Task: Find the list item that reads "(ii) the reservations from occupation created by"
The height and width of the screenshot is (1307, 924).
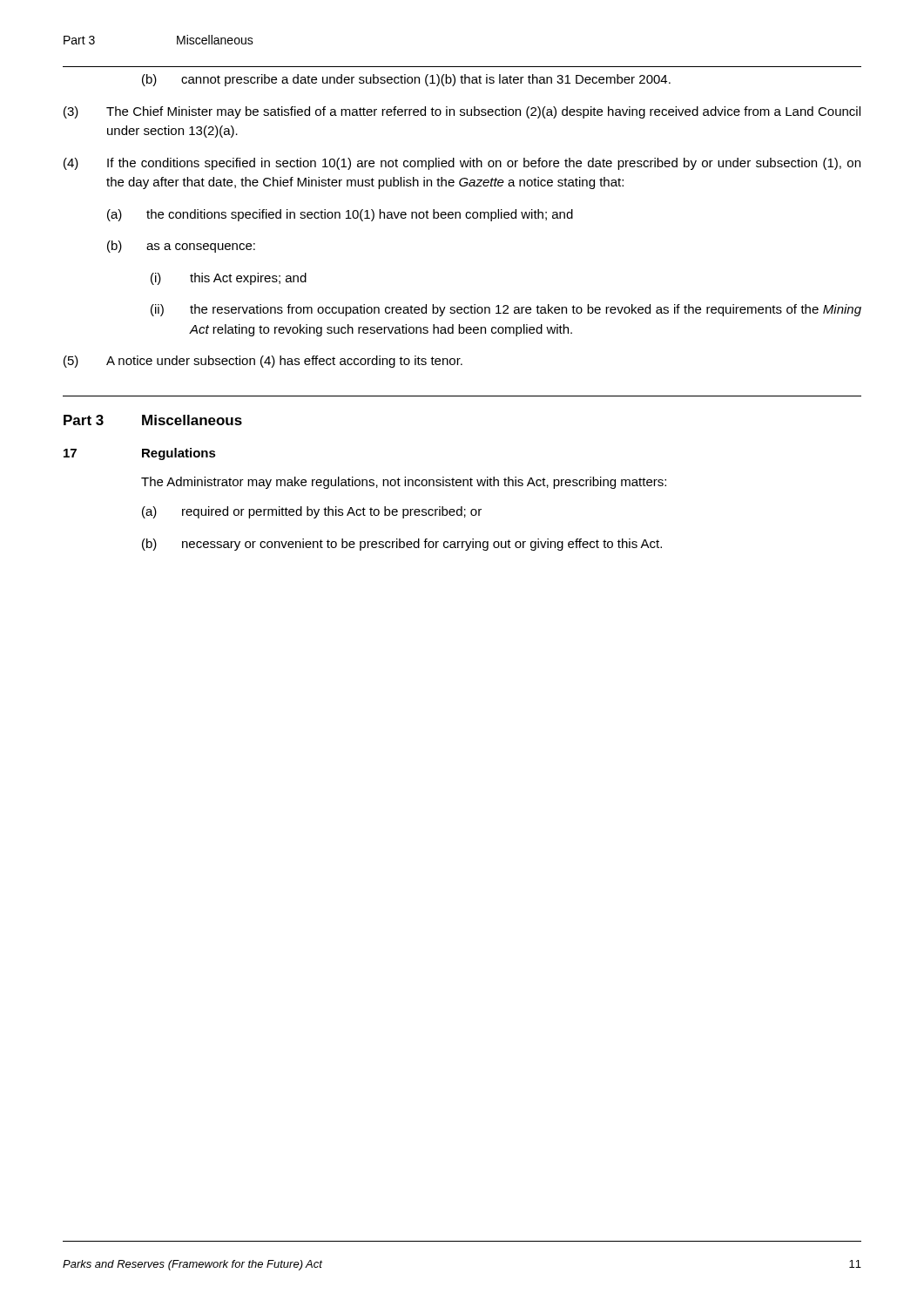Action: point(506,319)
